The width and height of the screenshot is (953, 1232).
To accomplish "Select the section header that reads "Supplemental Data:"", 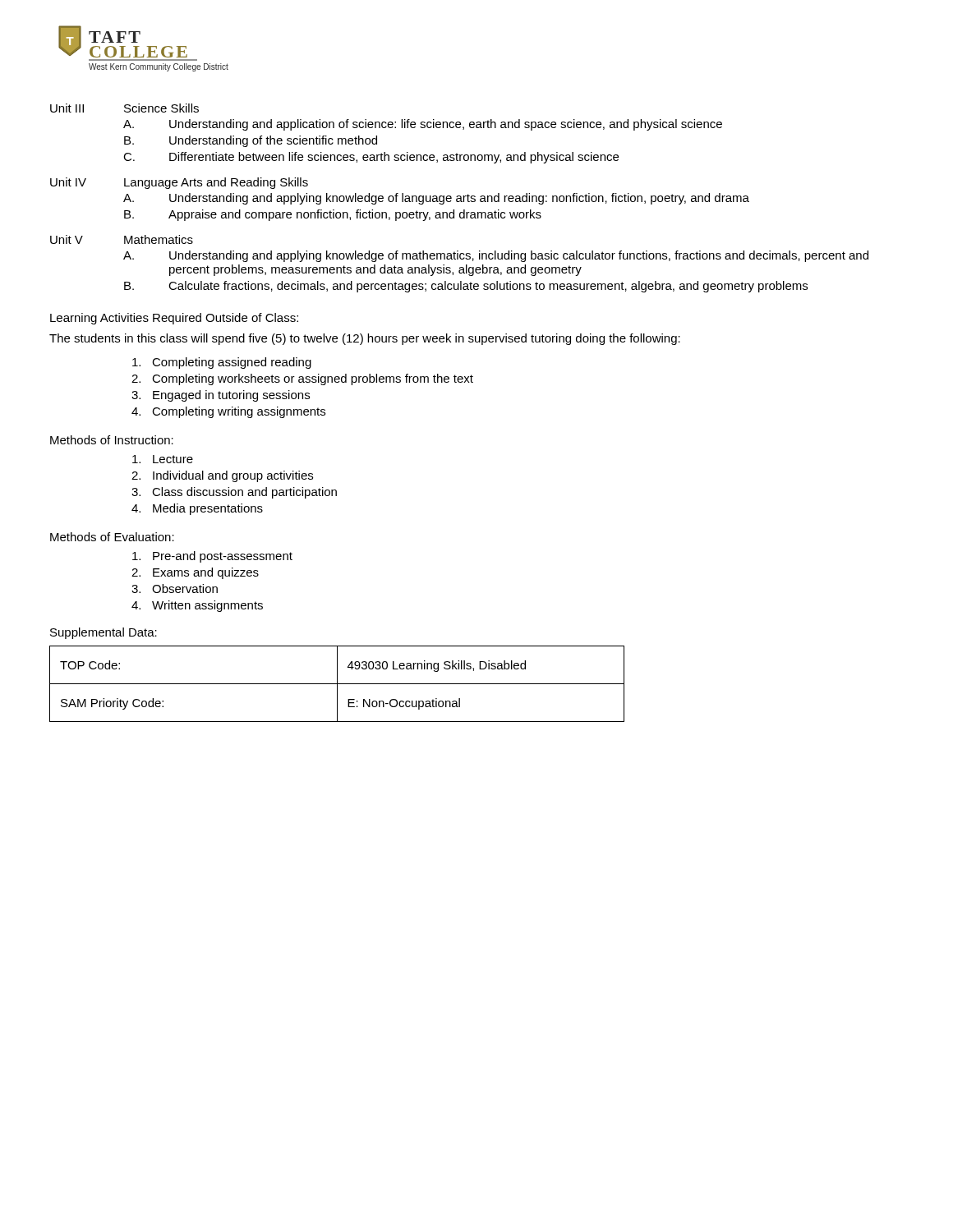I will (103, 632).
